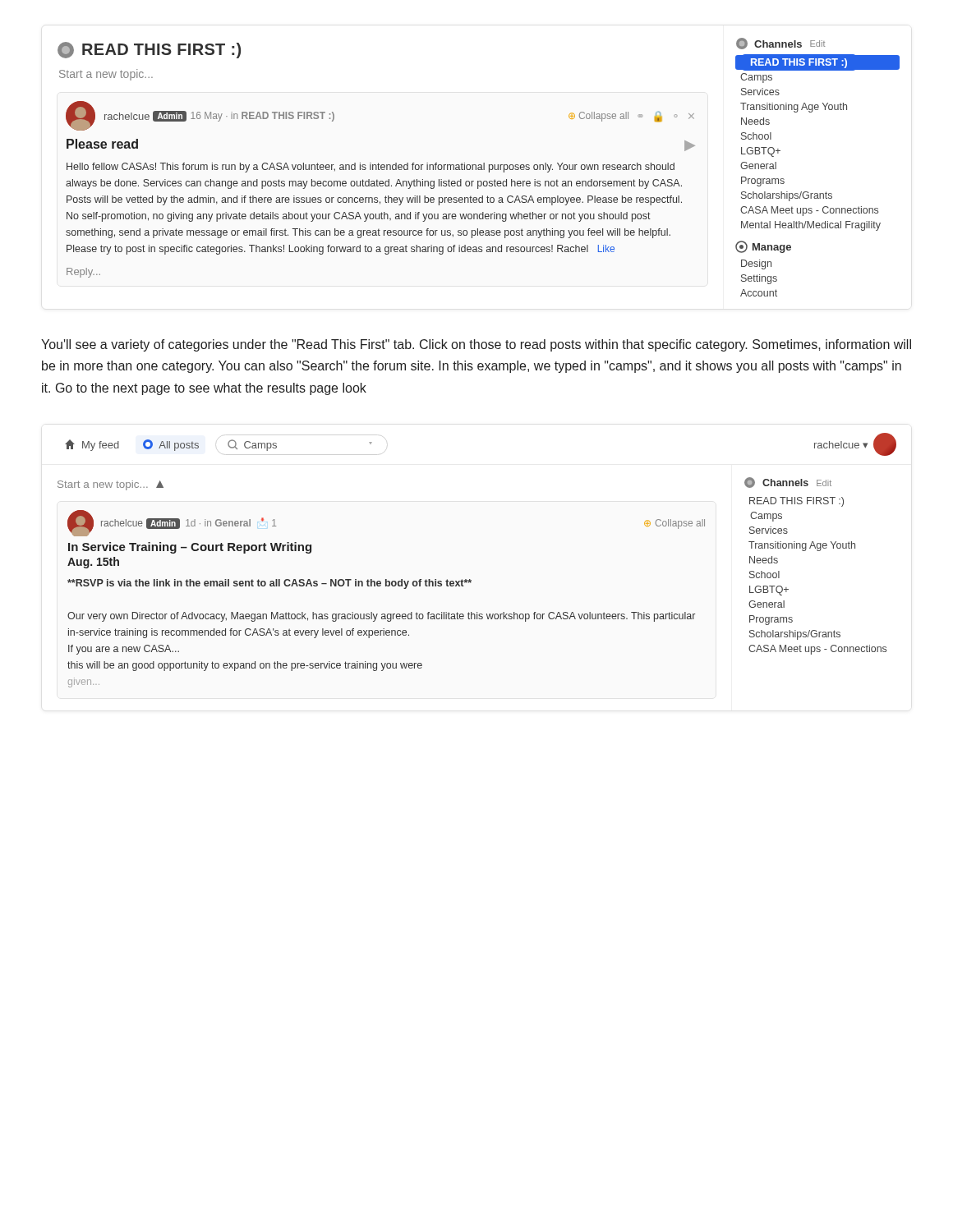Point to the element starting "You'll see a variety of categories"
This screenshot has height=1232, width=953.
point(476,366)
